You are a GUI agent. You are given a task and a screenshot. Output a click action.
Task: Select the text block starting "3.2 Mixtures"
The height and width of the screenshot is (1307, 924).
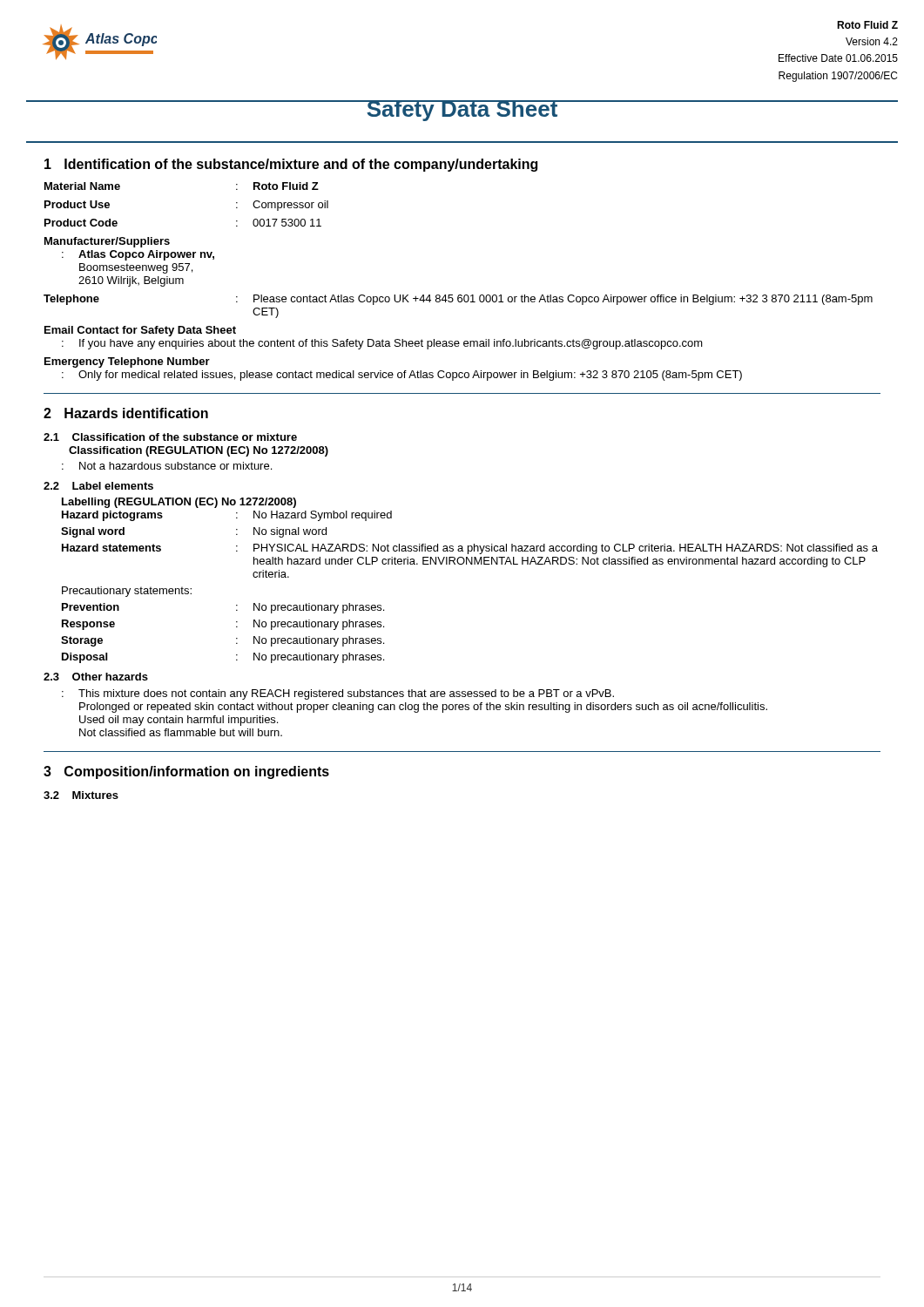(x=81, y=795)
